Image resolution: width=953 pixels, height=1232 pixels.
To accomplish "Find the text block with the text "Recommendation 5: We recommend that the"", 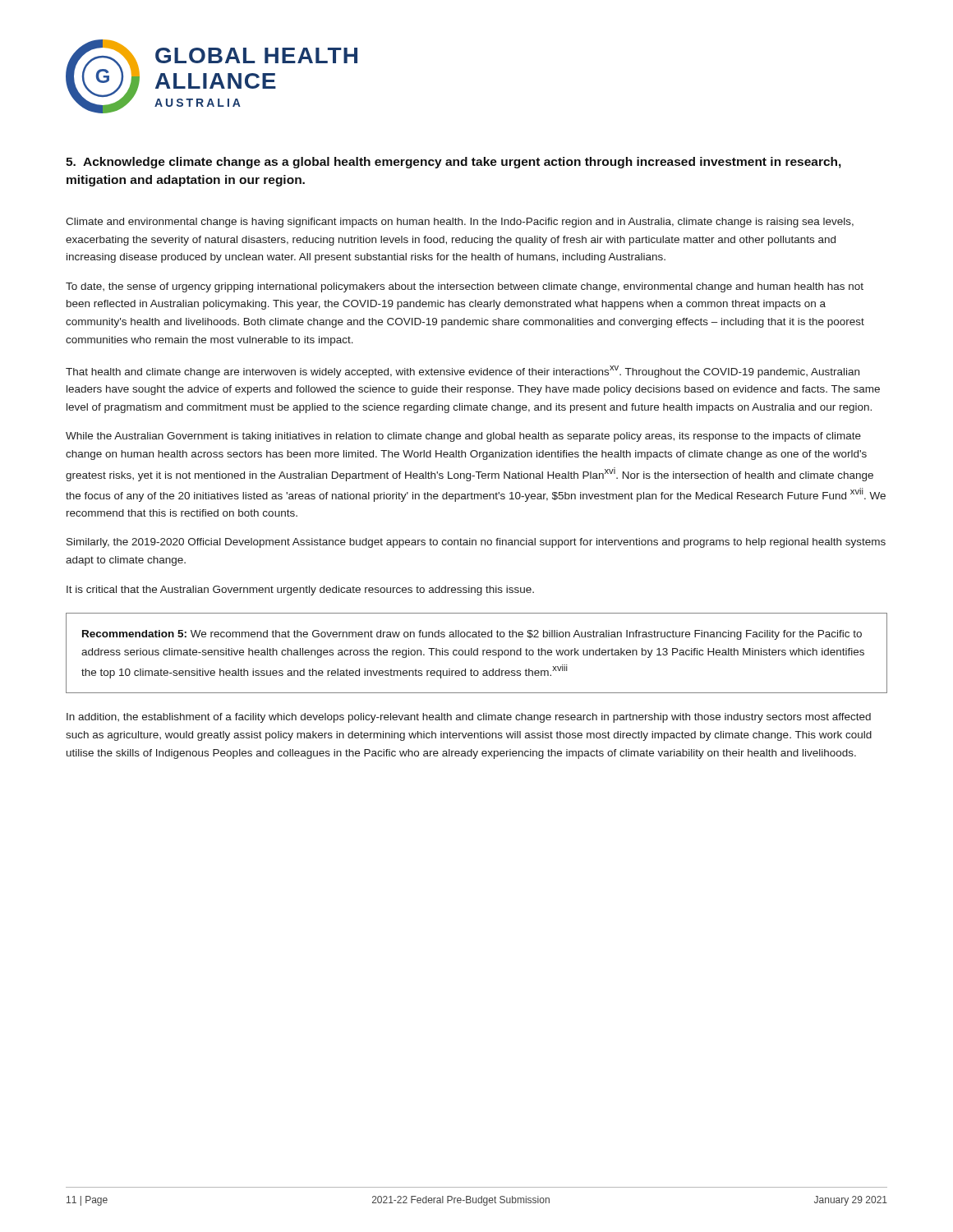I will point(473,653).
